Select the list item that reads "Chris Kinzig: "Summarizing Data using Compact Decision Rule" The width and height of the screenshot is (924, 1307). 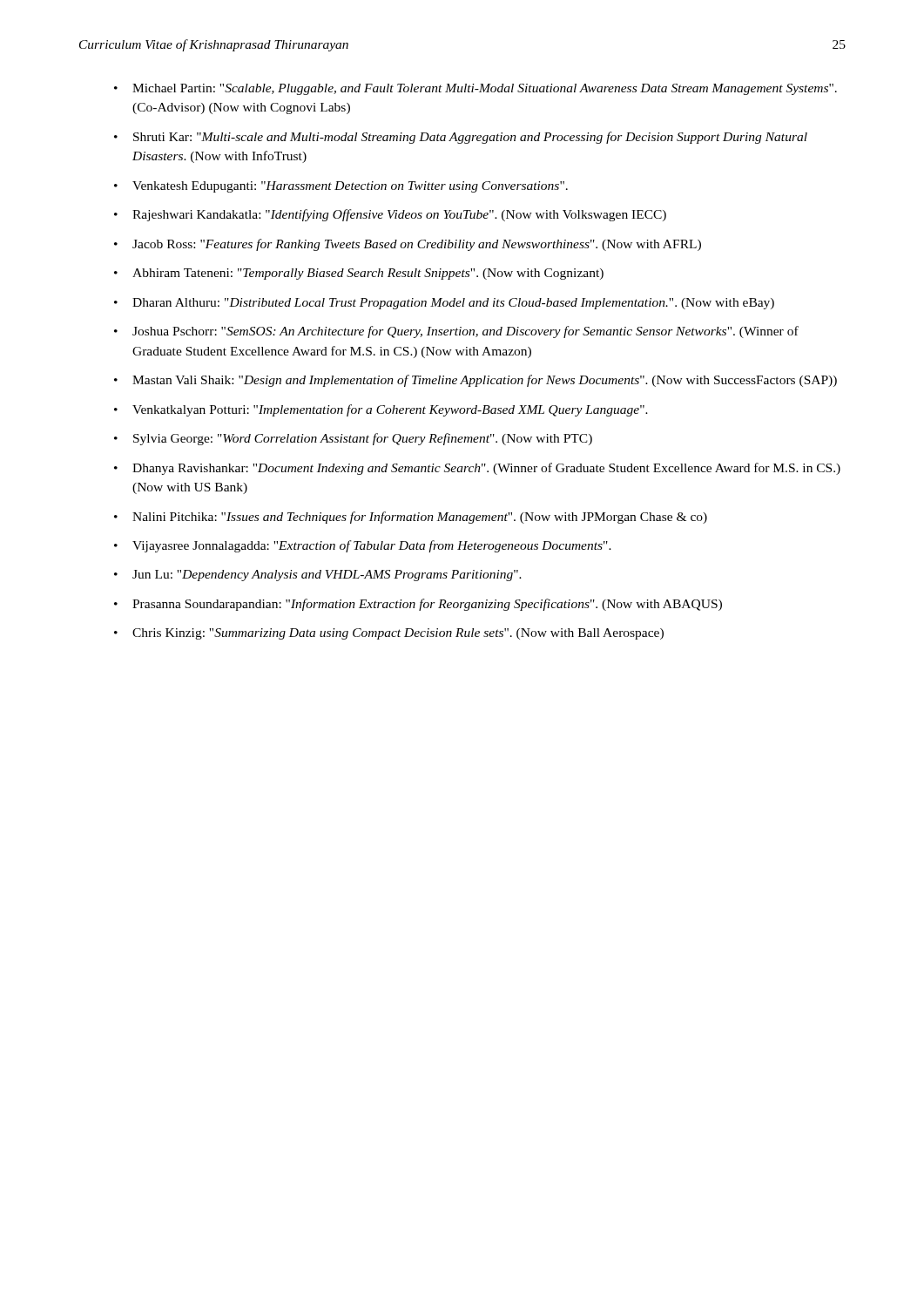tap(398, 632)
